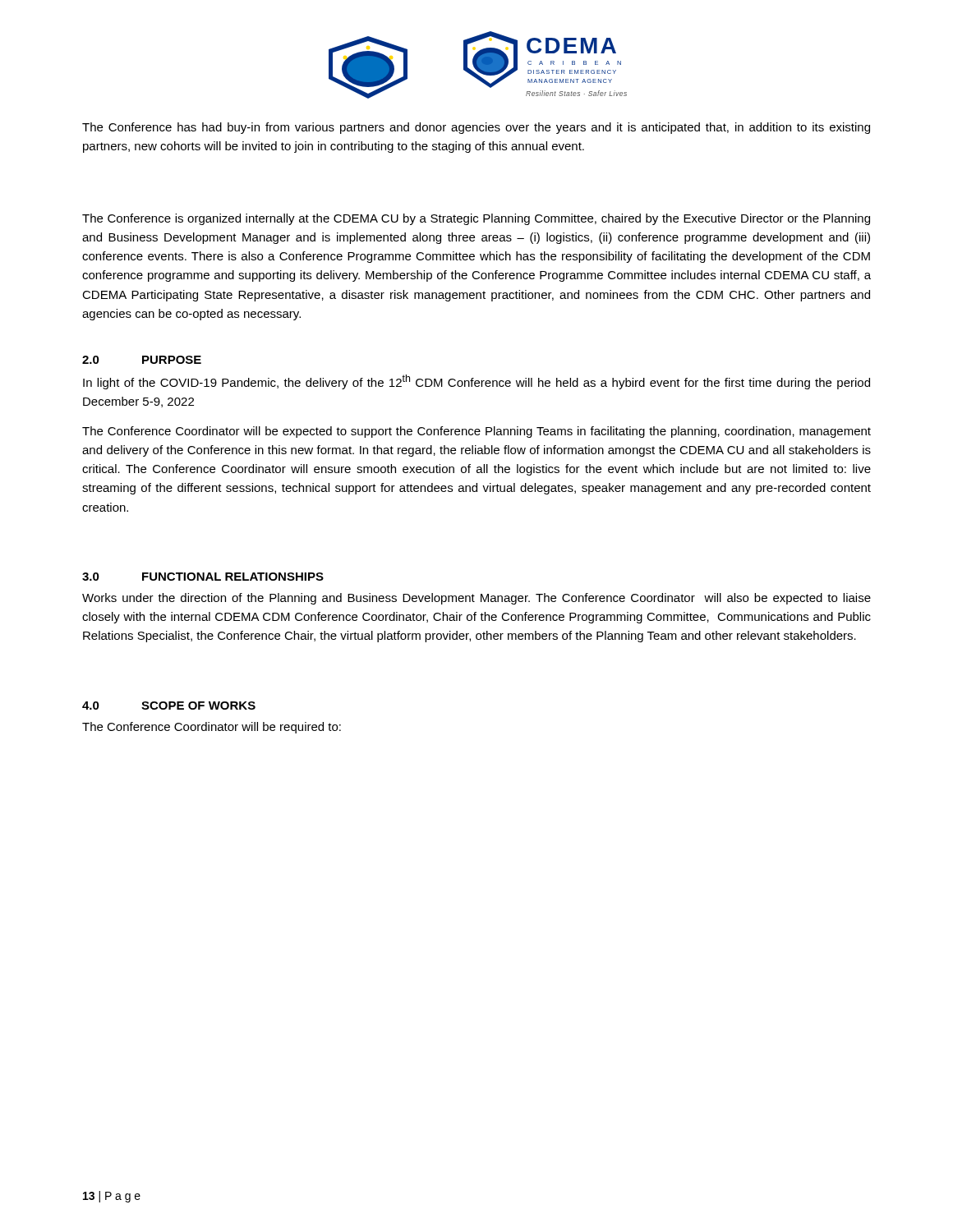Click on the section header containing "3.0 FUNCTIONAL RELATIONSHIPS"
Viewport: 953px width, 1232px height.
point(203,576)
